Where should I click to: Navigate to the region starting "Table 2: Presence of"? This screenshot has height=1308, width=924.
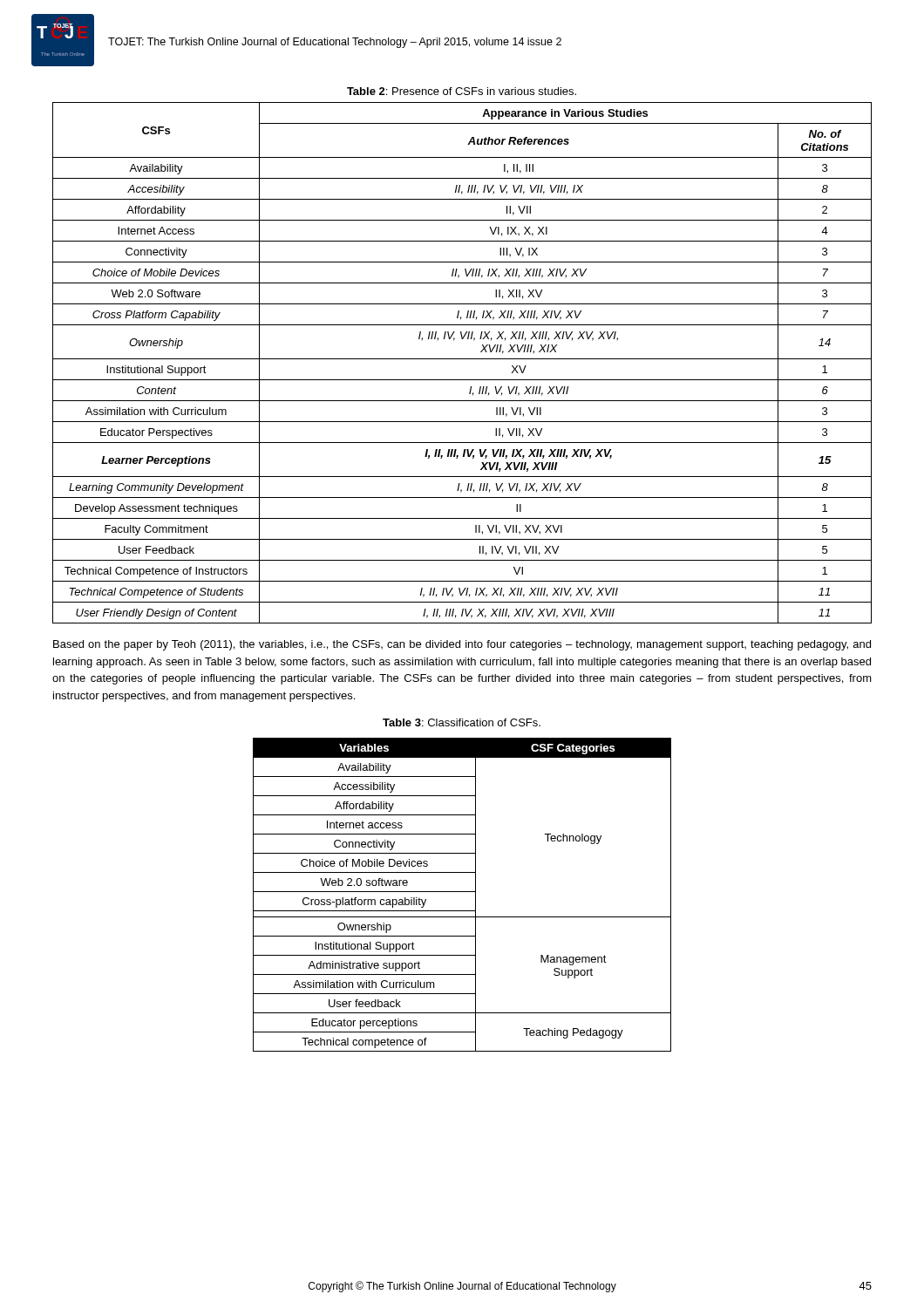[462, 91]
